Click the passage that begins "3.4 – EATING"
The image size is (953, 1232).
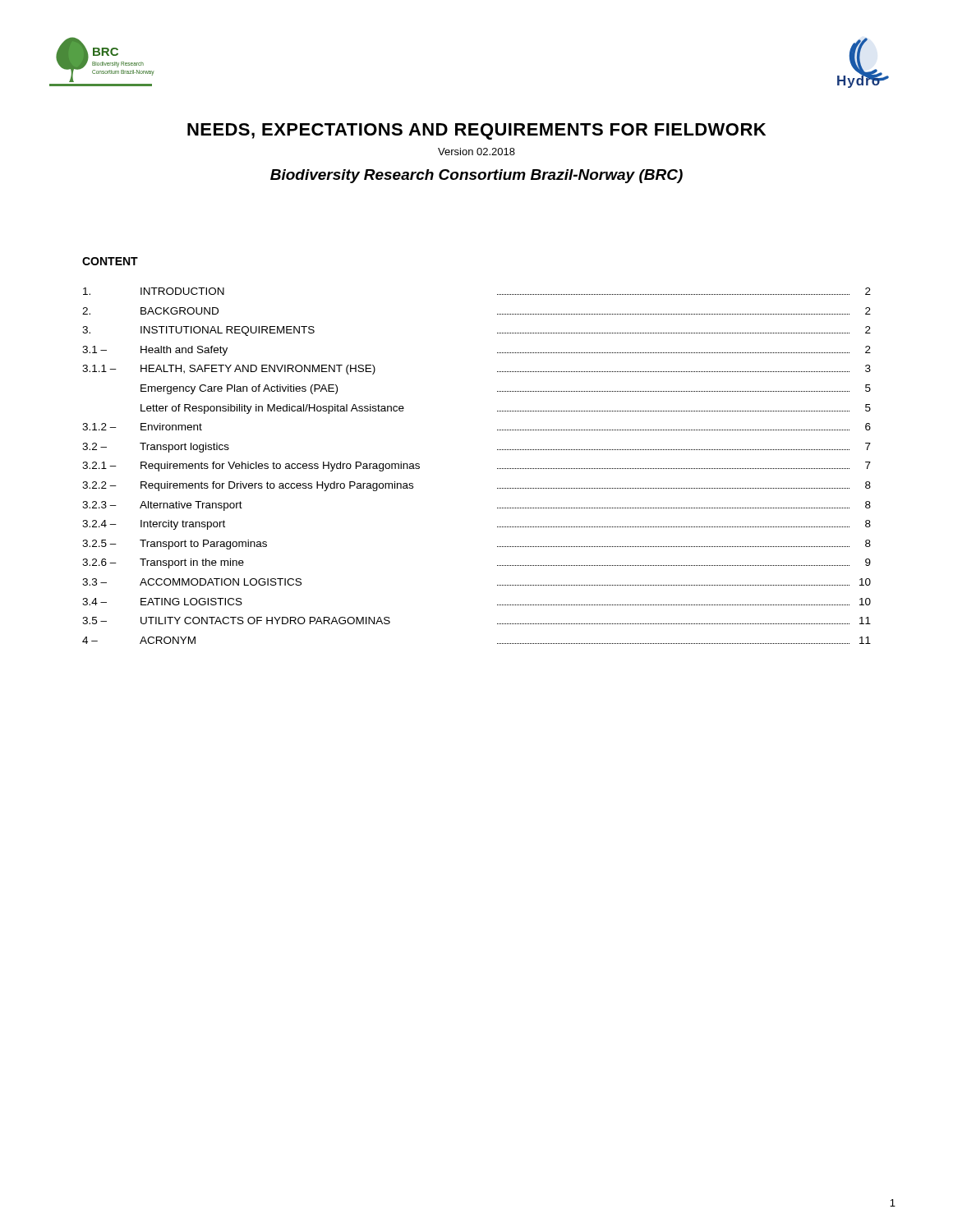tap(94, 601)
